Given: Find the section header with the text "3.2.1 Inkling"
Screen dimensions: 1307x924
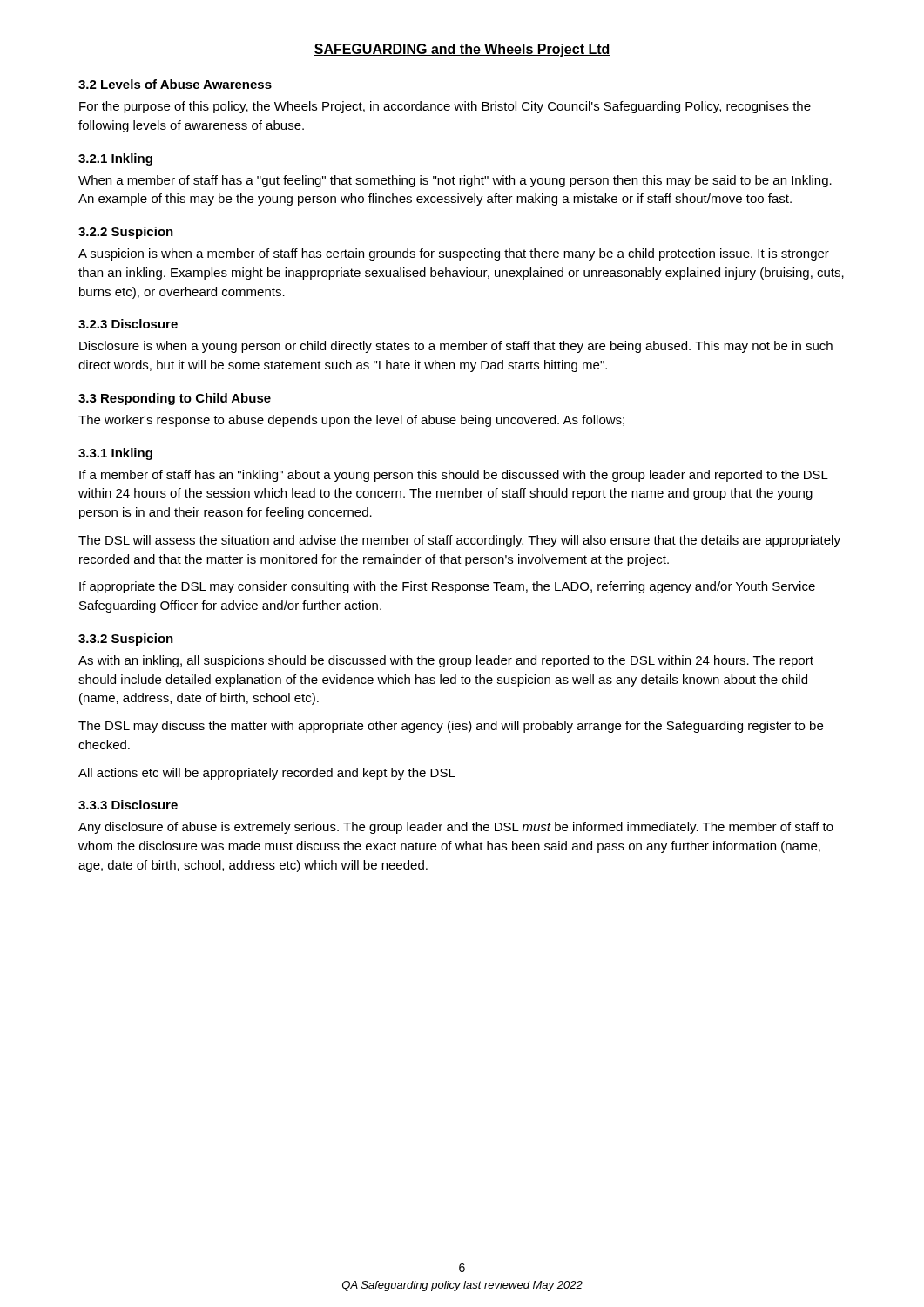Looking at the screenshot, I should (116, 158).
